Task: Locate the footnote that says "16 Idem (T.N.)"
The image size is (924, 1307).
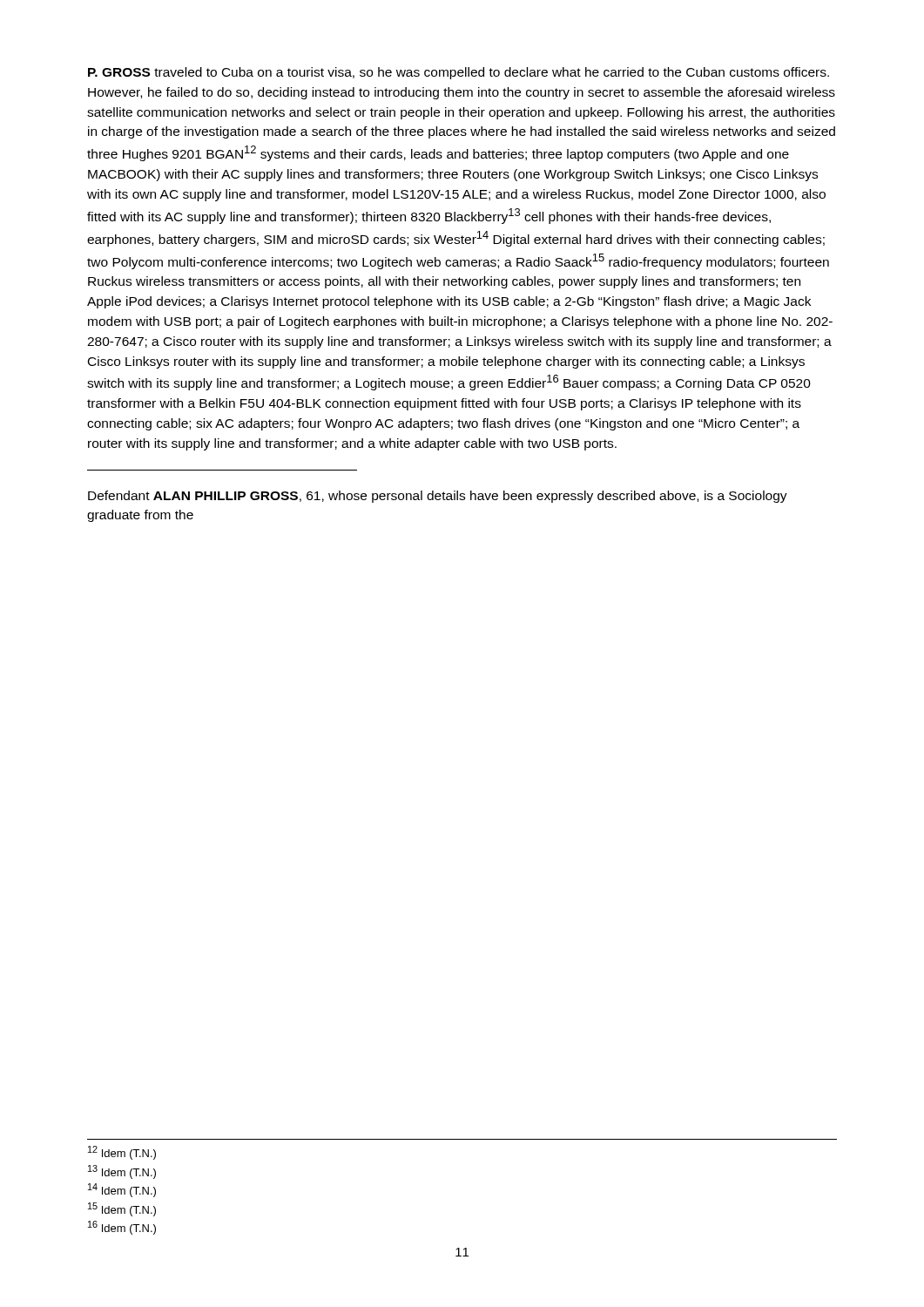Action: [x=122, y=1227]
